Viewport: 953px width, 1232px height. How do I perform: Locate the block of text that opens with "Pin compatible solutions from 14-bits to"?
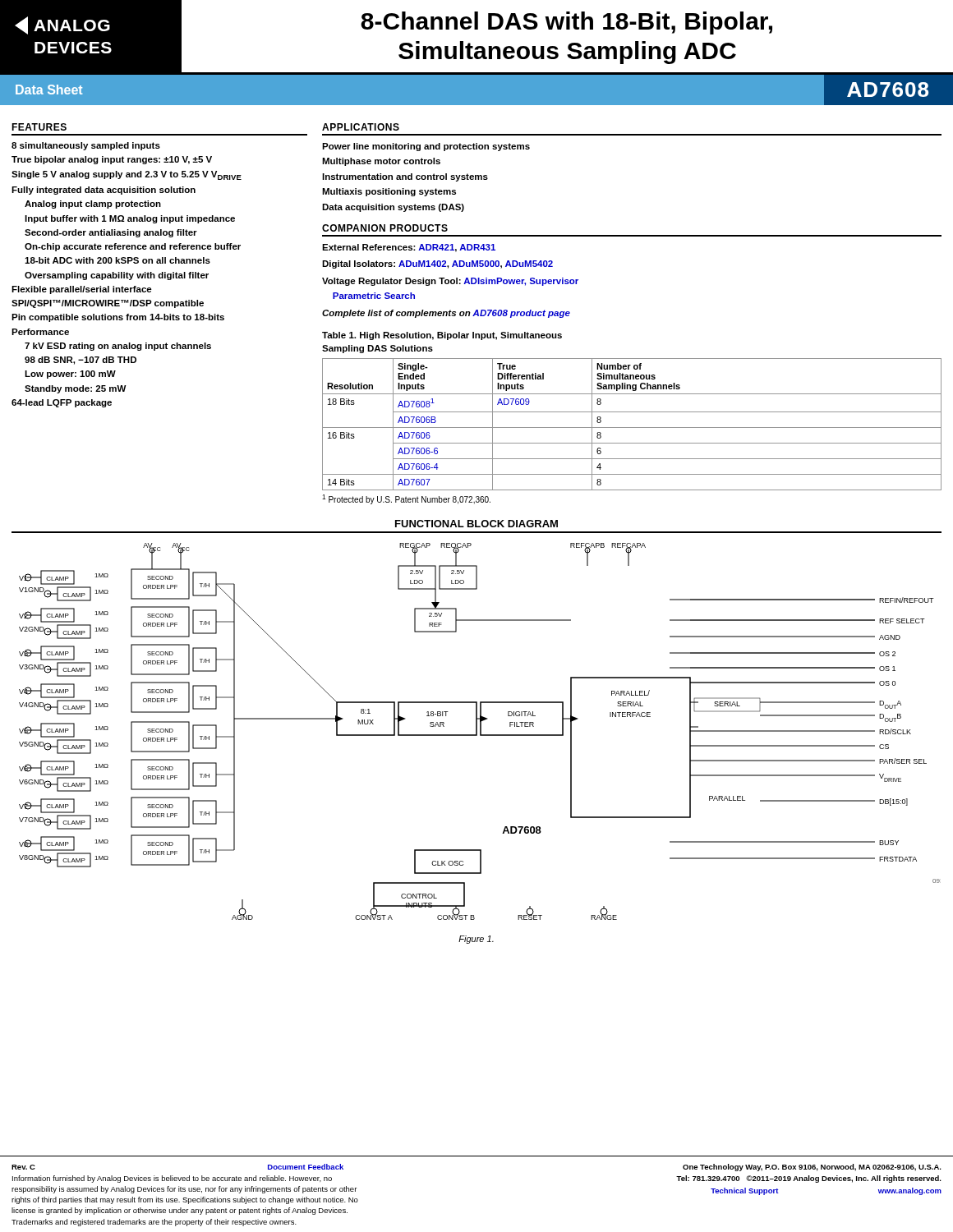118,317
